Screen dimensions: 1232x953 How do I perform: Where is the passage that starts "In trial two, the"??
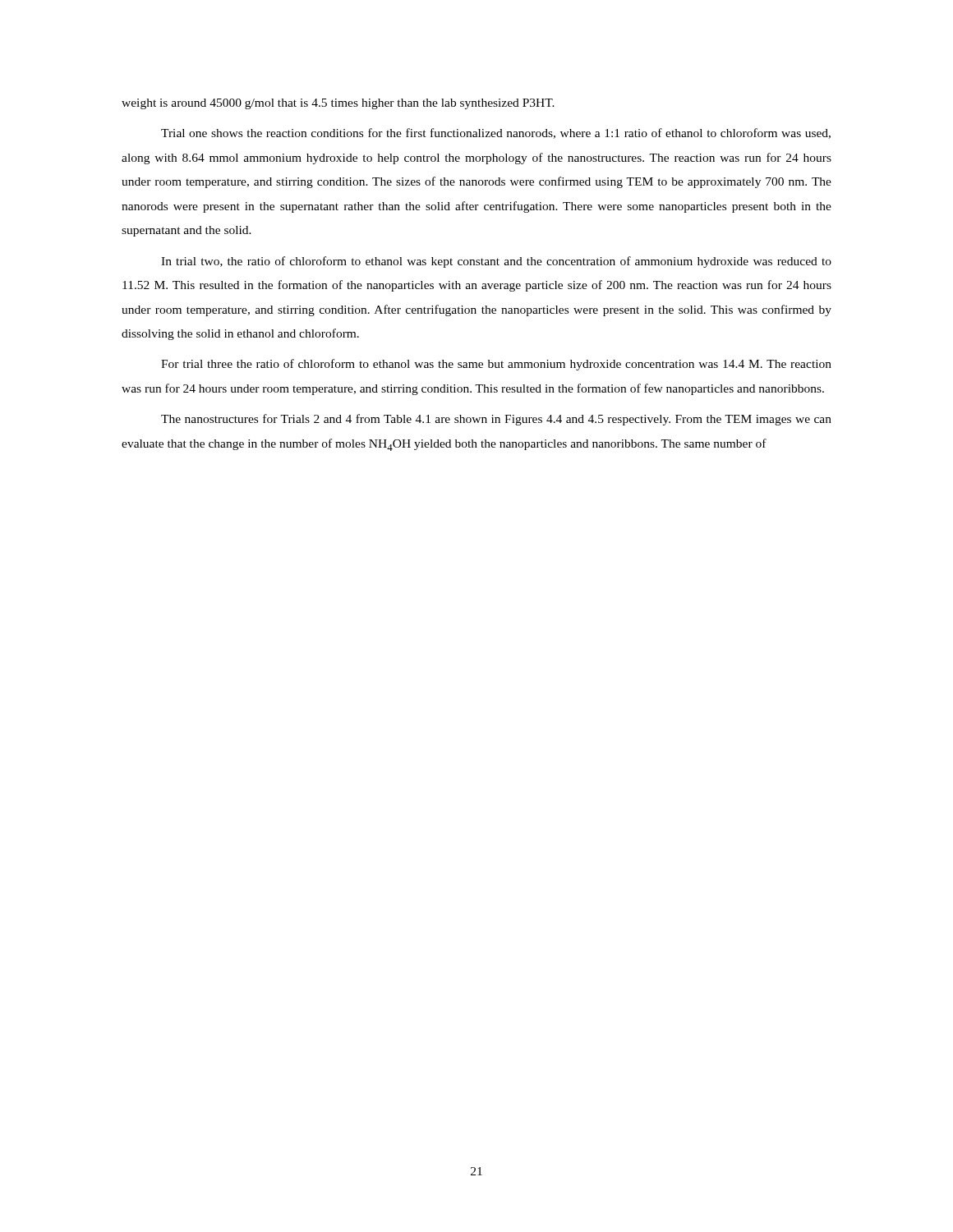476,297
